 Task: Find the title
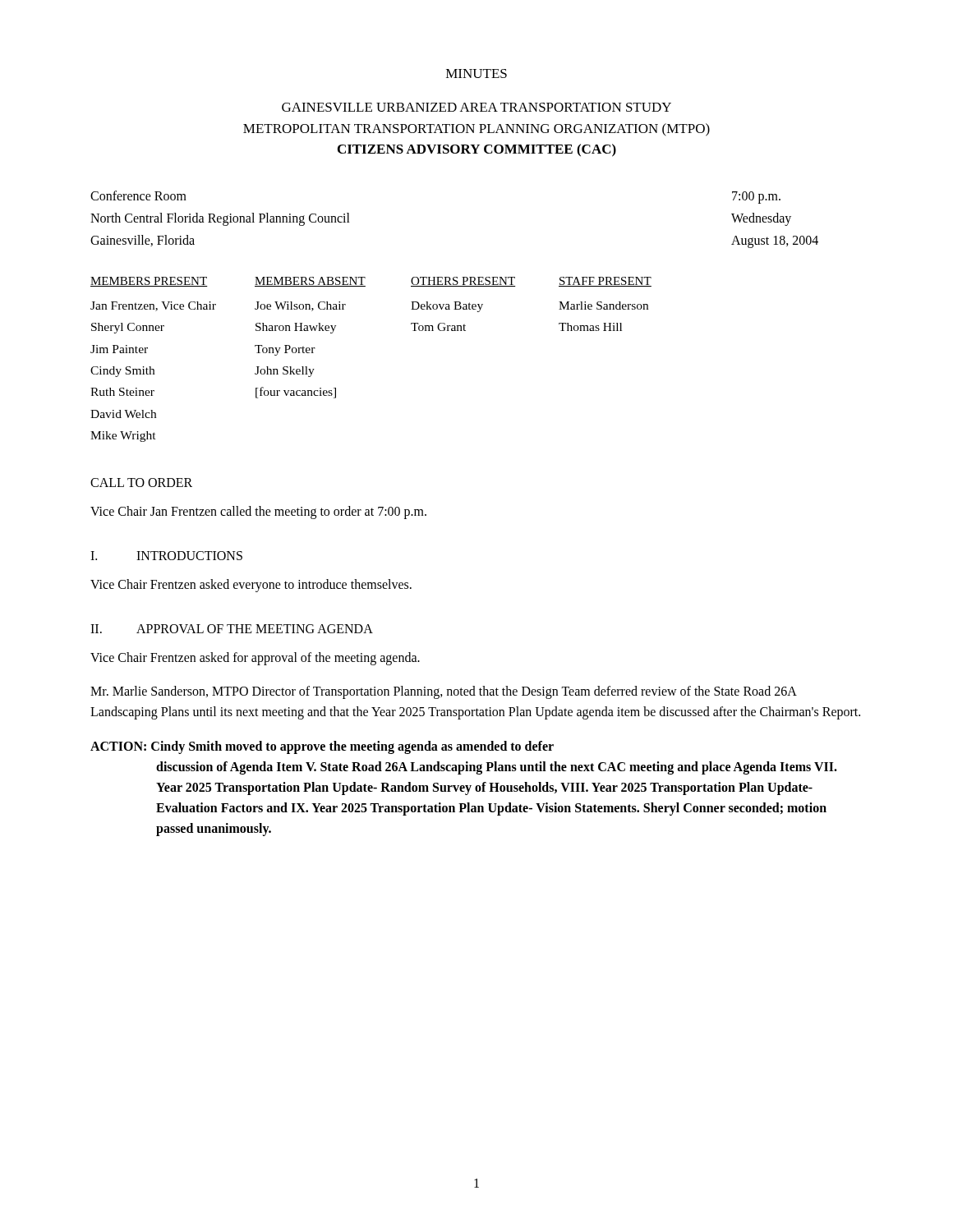click(476, 113)
